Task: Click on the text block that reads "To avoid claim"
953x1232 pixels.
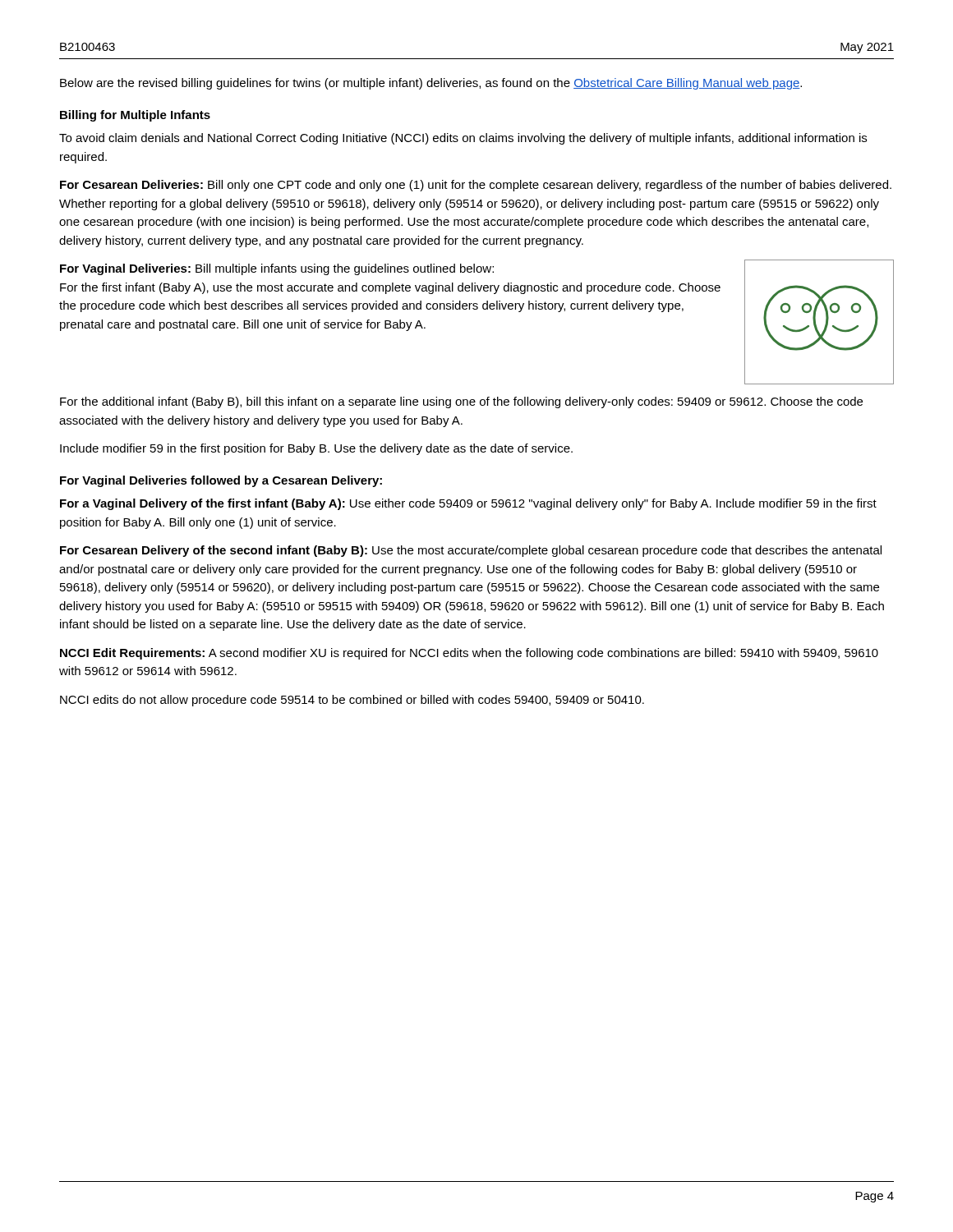Action: (x=463, y=147)
